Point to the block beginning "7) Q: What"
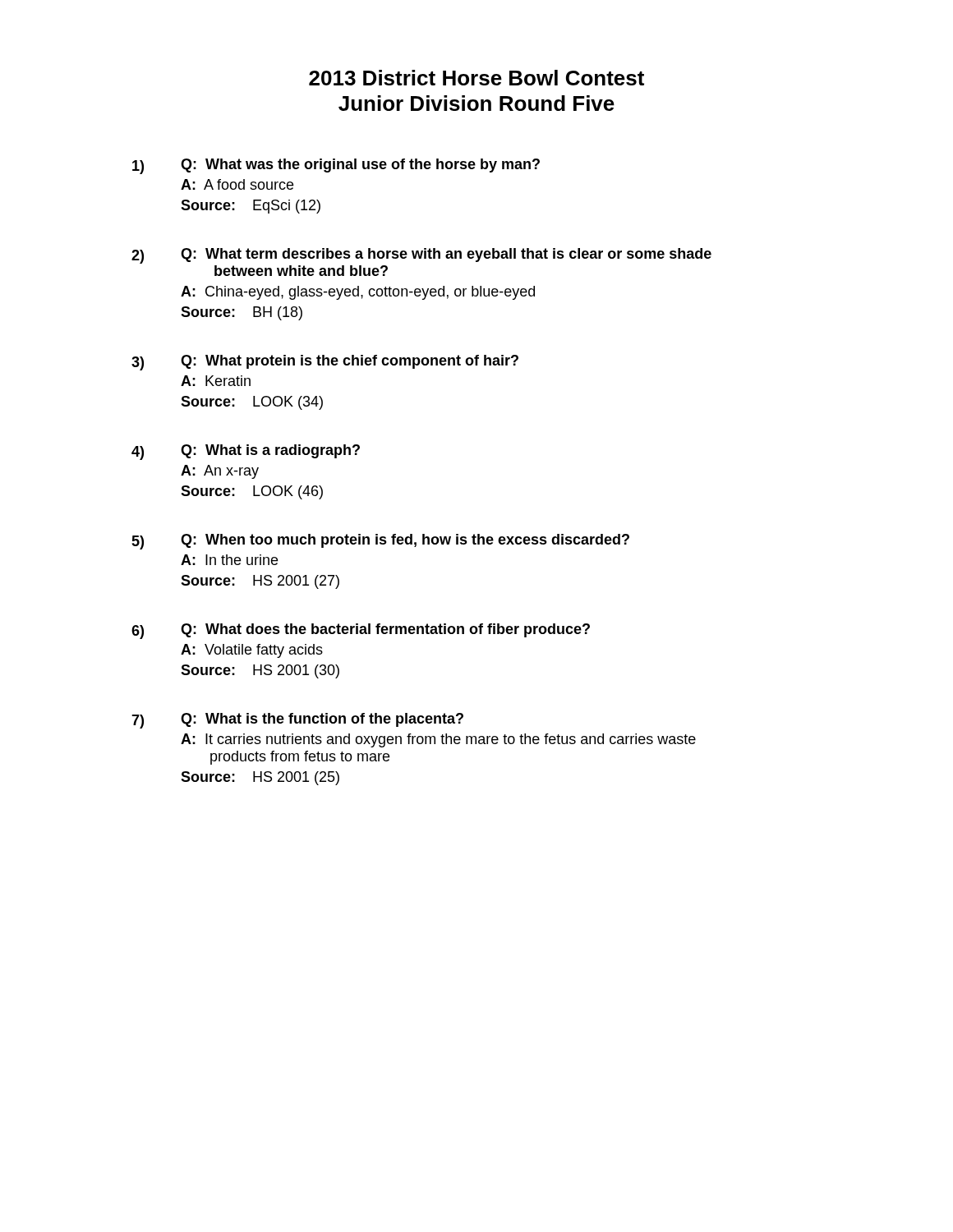Screen dimensions: 1232x953 click(x=476, y=748)
